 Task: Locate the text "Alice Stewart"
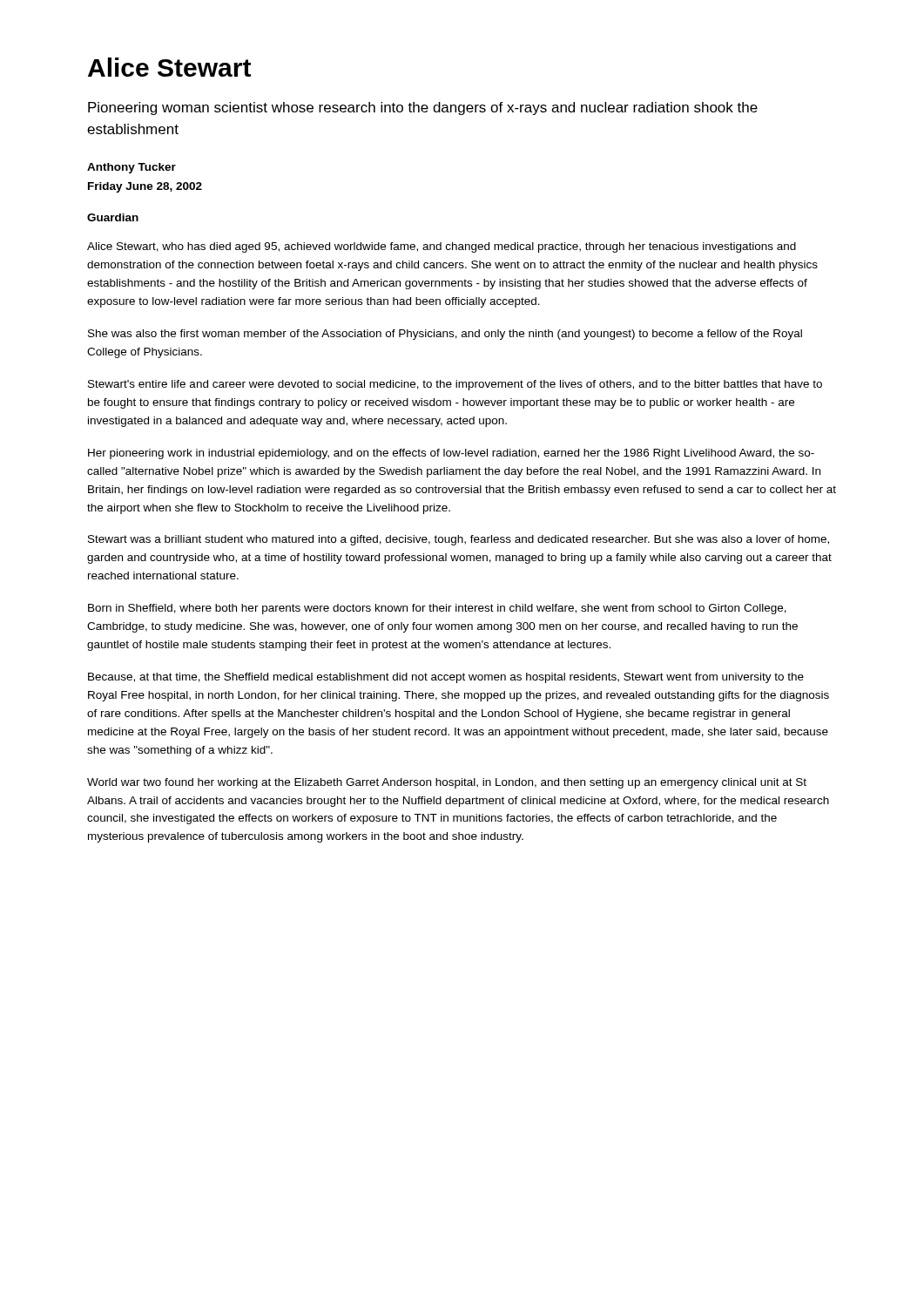[x=169, y=68]
